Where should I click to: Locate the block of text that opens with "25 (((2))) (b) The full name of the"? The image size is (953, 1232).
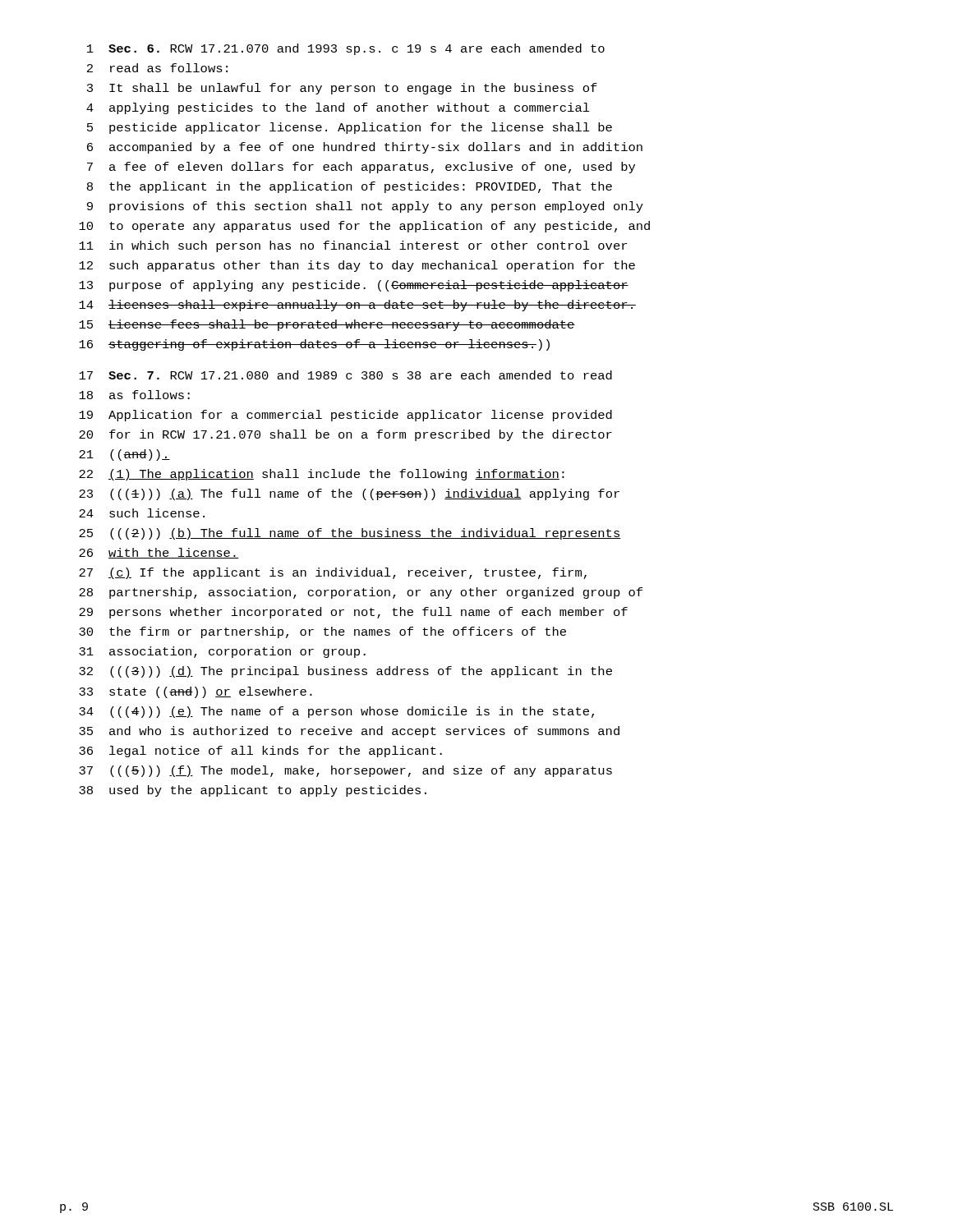click(x=476, y=534)
